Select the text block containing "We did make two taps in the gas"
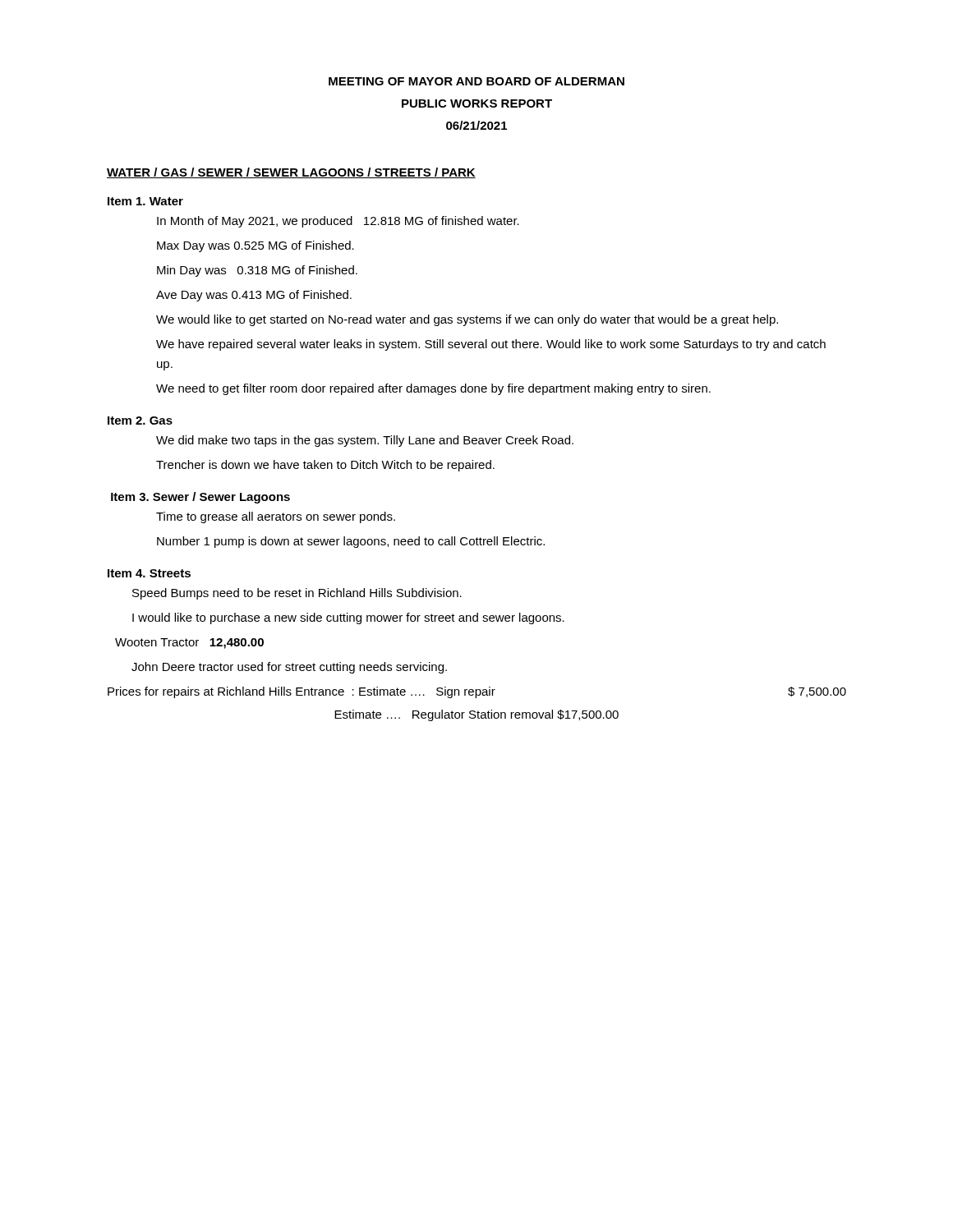The image size is (953, 1232). [x=365, y=440]
